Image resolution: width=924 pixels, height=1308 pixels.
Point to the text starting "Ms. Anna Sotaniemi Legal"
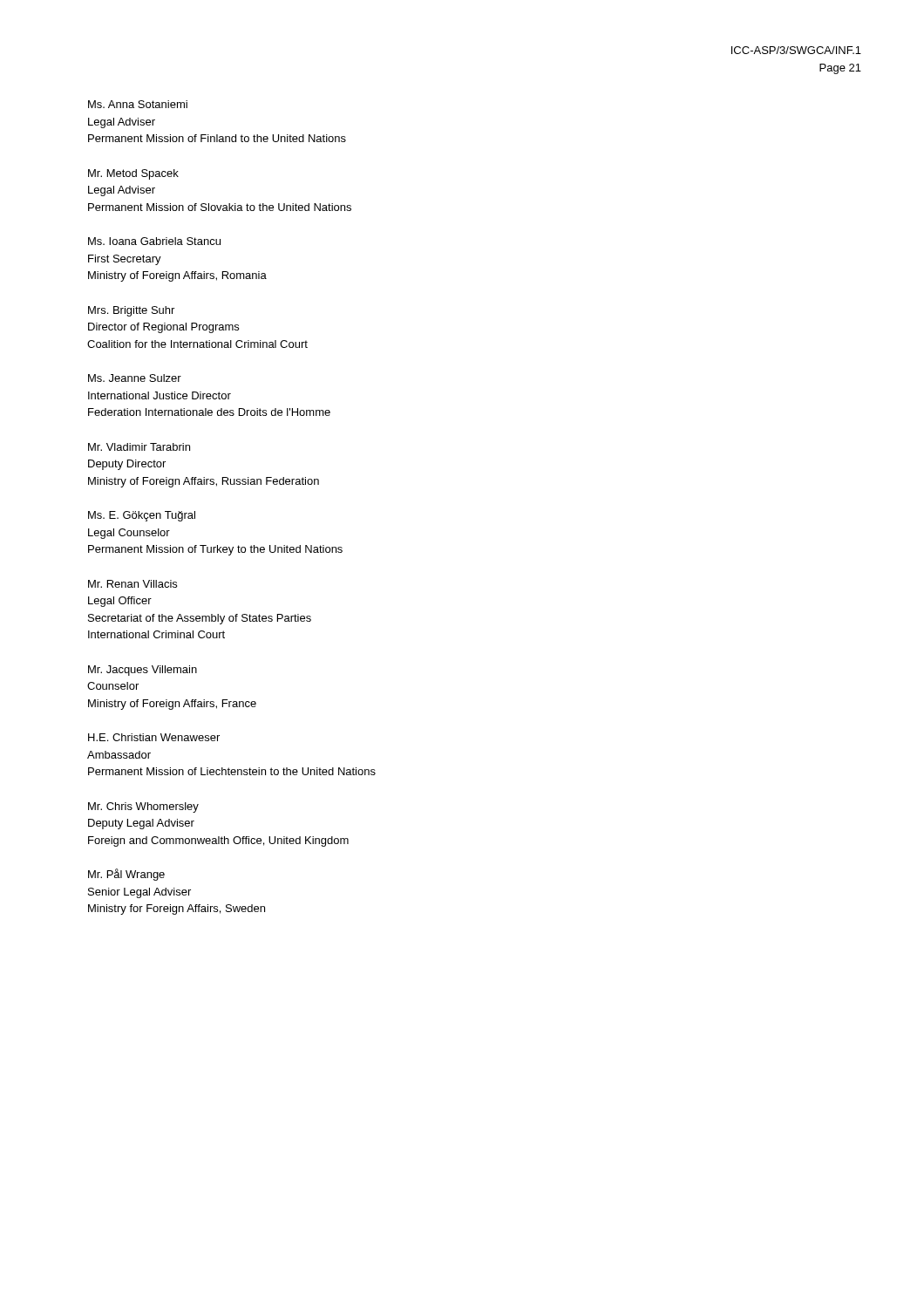(x=138, y=104)
